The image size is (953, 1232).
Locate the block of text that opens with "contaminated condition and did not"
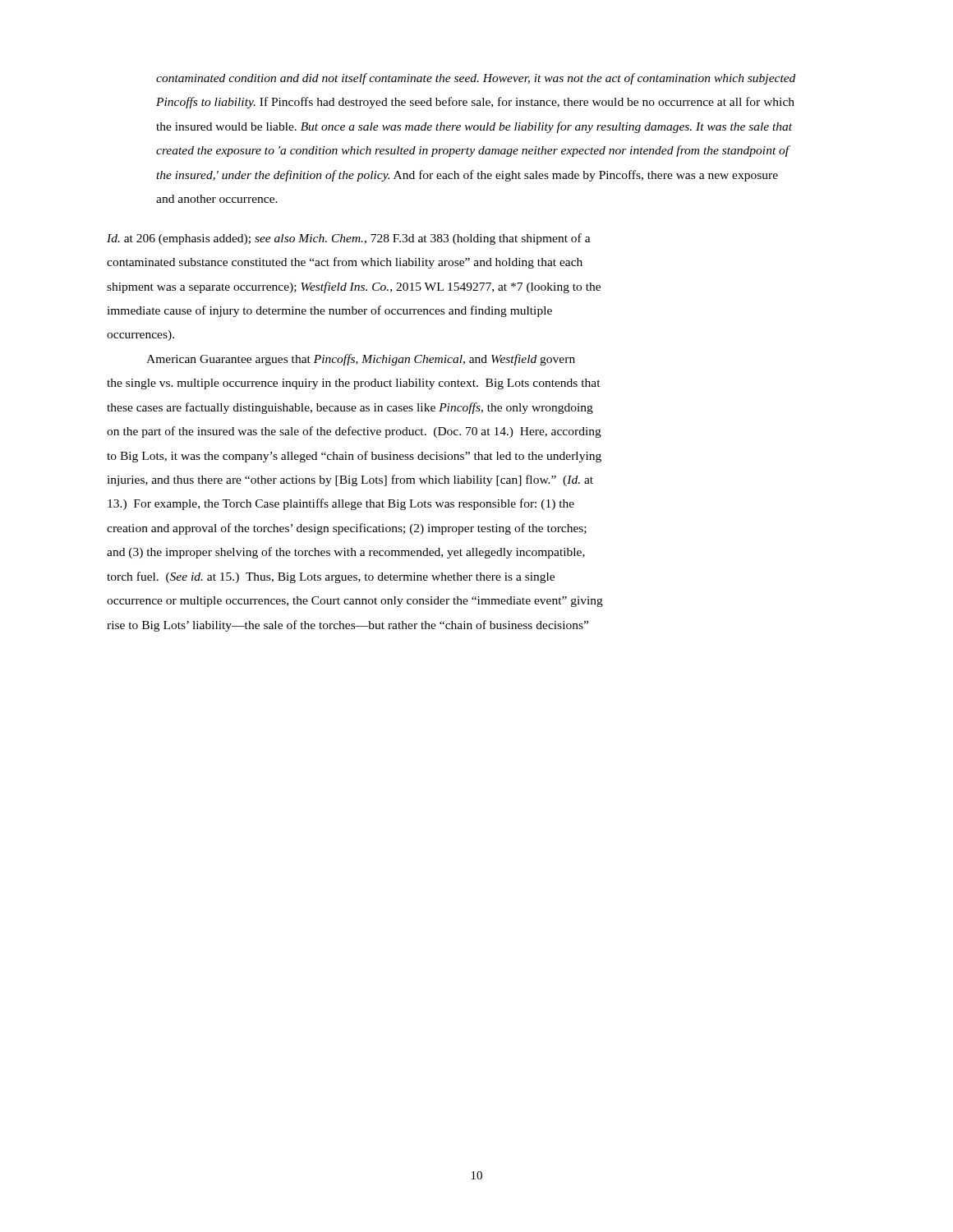(476, 138)
